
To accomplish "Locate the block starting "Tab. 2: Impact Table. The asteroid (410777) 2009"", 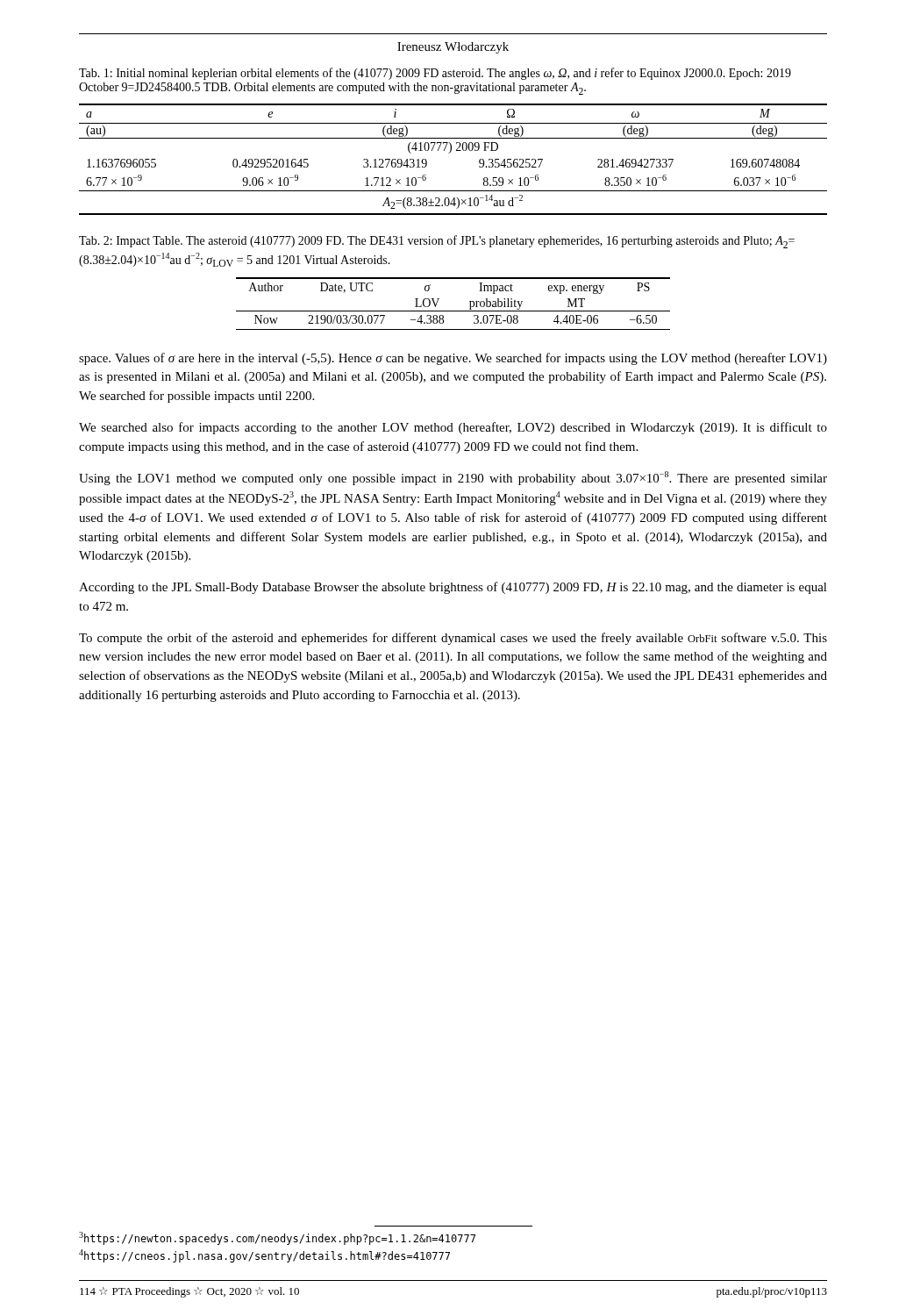I will tap(437, 252).
